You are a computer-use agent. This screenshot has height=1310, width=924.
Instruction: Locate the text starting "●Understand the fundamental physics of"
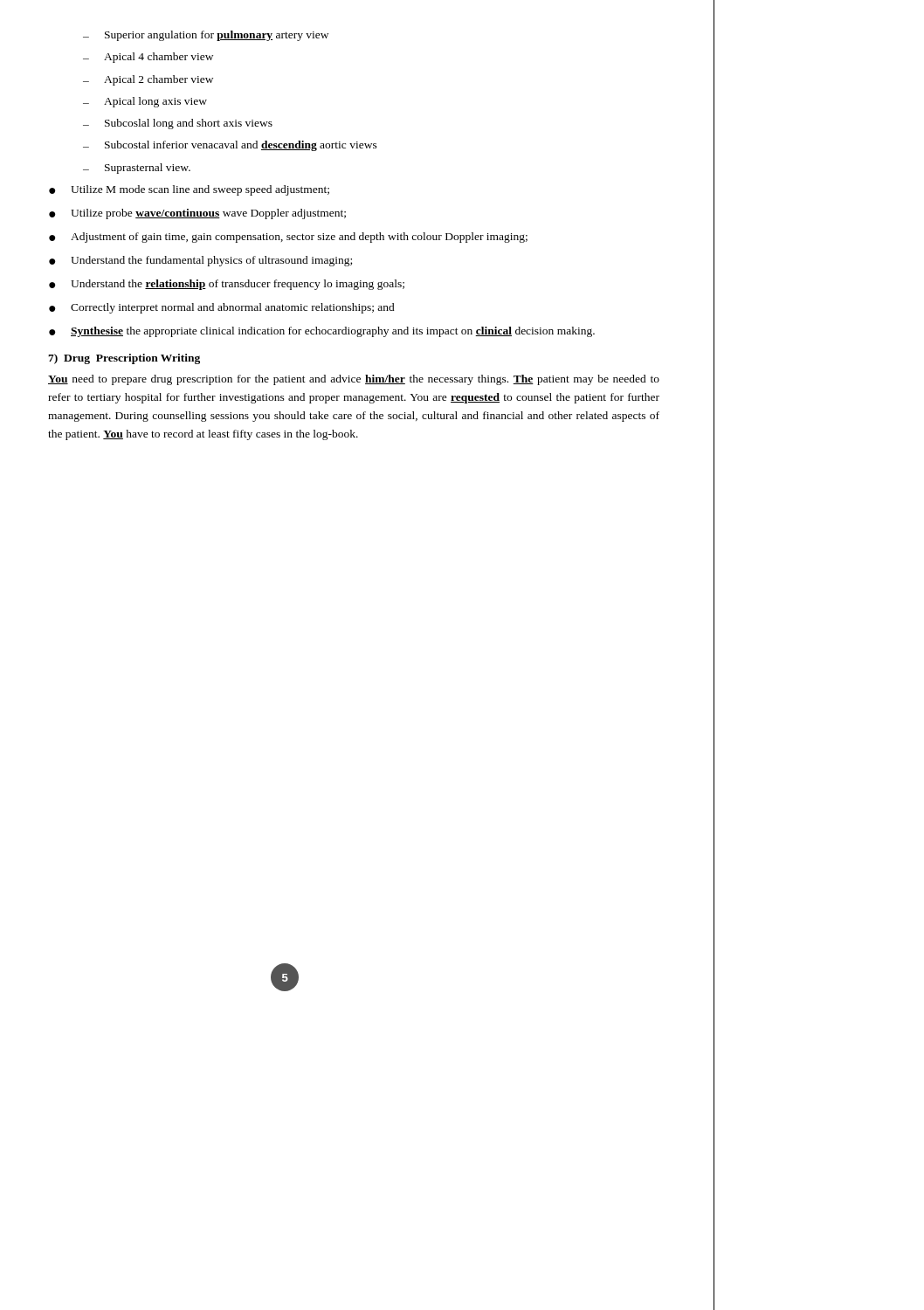[354, 261]
